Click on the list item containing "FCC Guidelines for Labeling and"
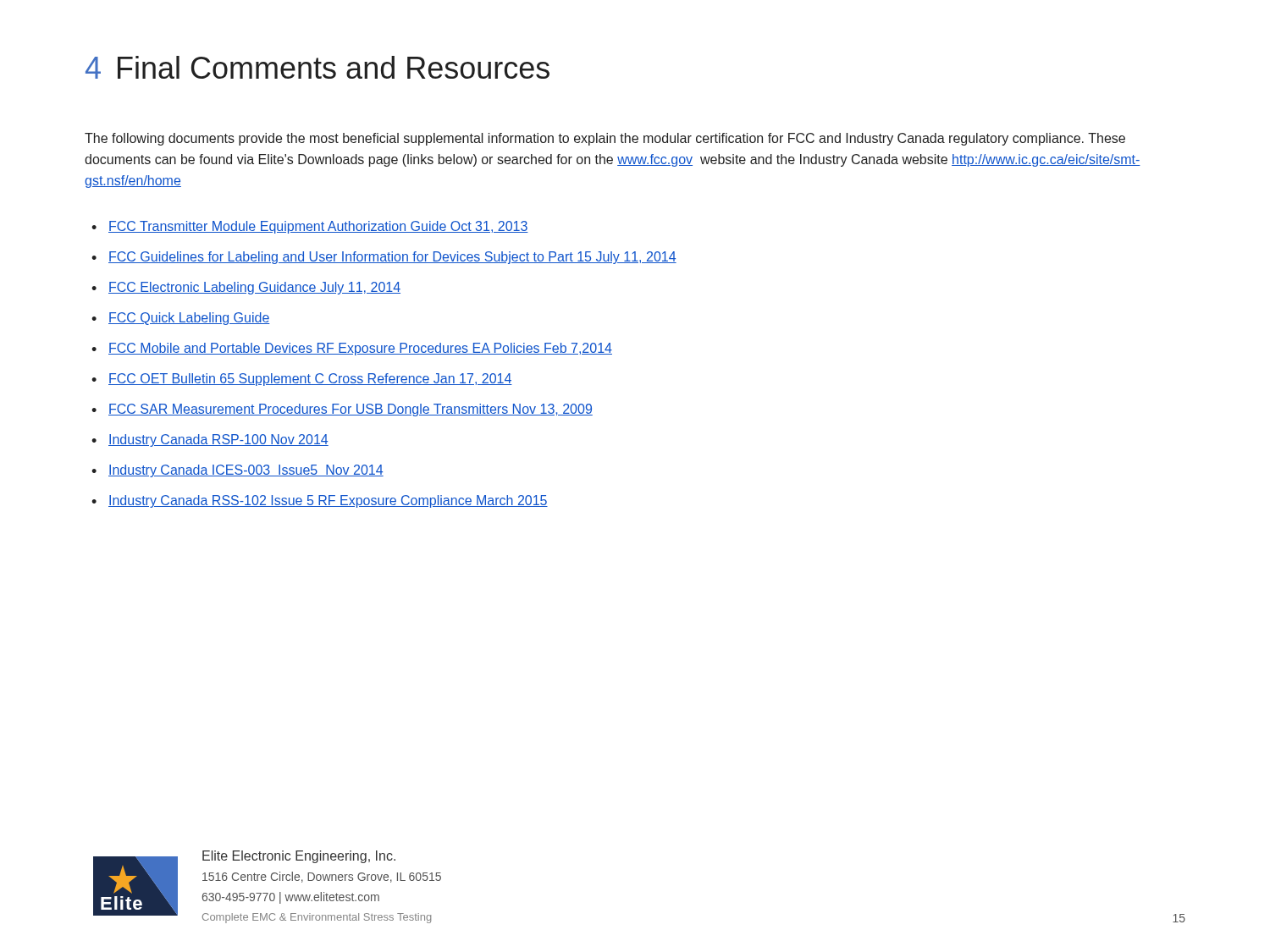 (x=392, y=257)
